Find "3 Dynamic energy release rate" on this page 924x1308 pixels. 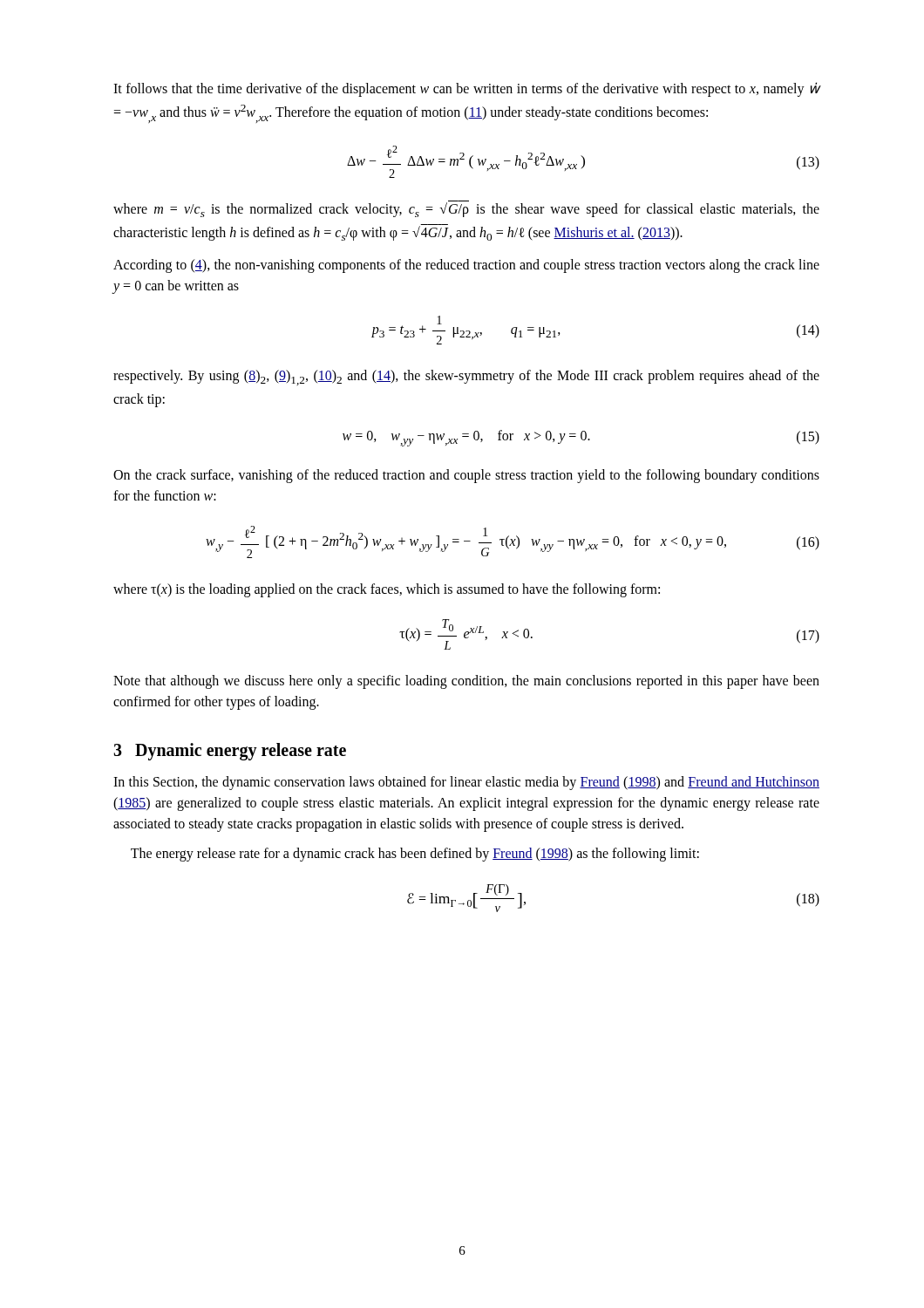[230, 750]
